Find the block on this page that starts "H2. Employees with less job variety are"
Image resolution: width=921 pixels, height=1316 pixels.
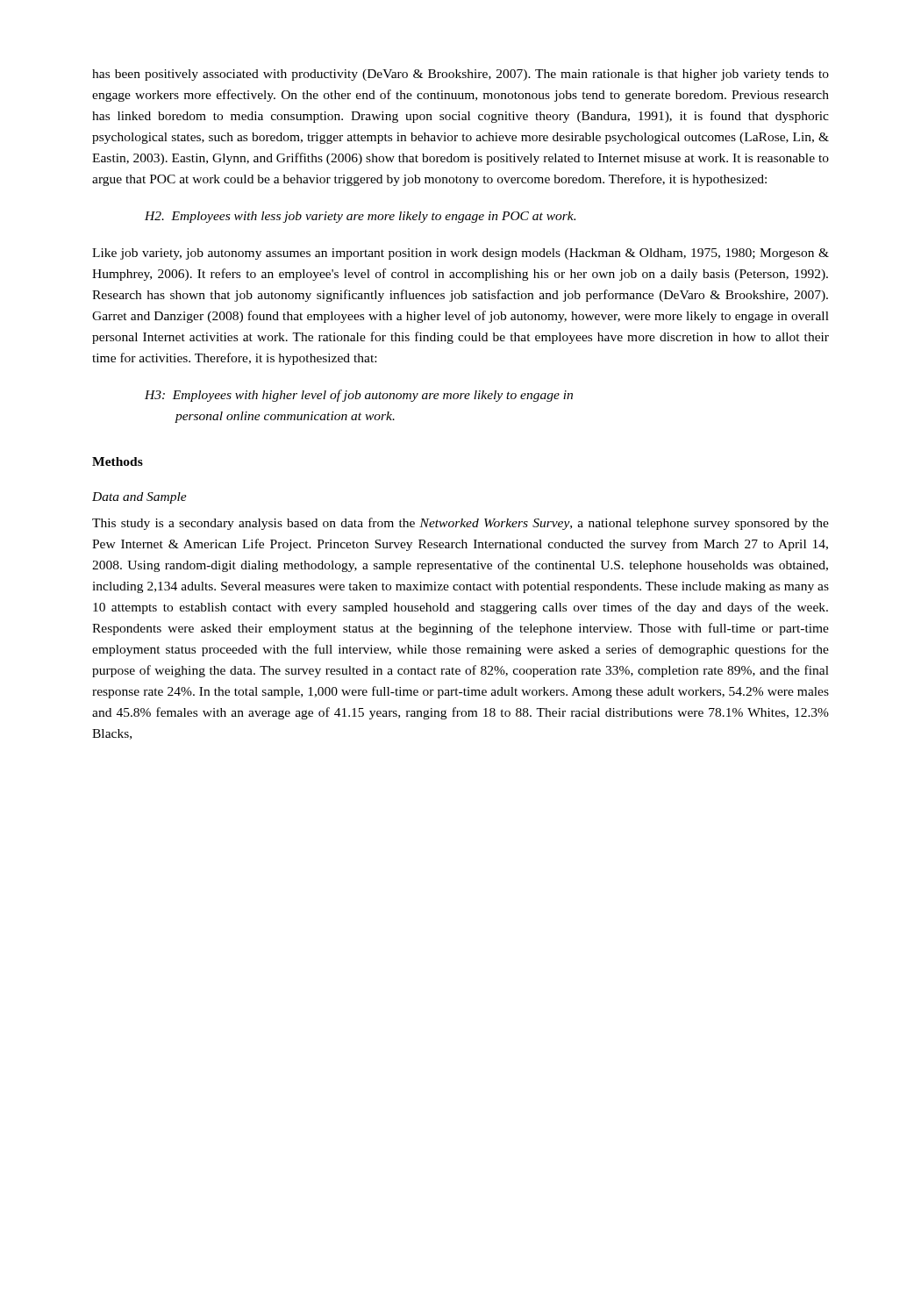point(361,215)
